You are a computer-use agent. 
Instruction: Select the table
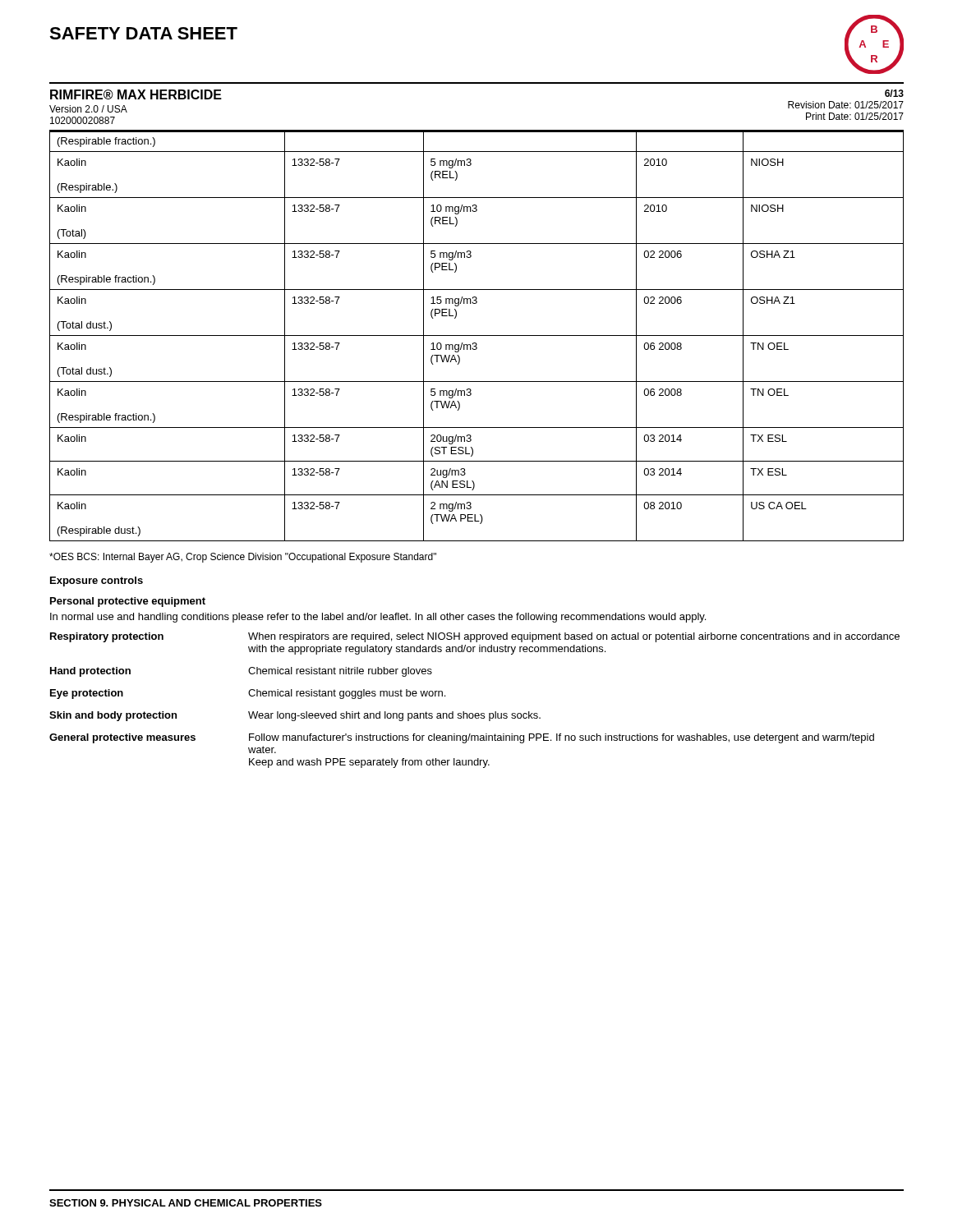click(476, 335)
